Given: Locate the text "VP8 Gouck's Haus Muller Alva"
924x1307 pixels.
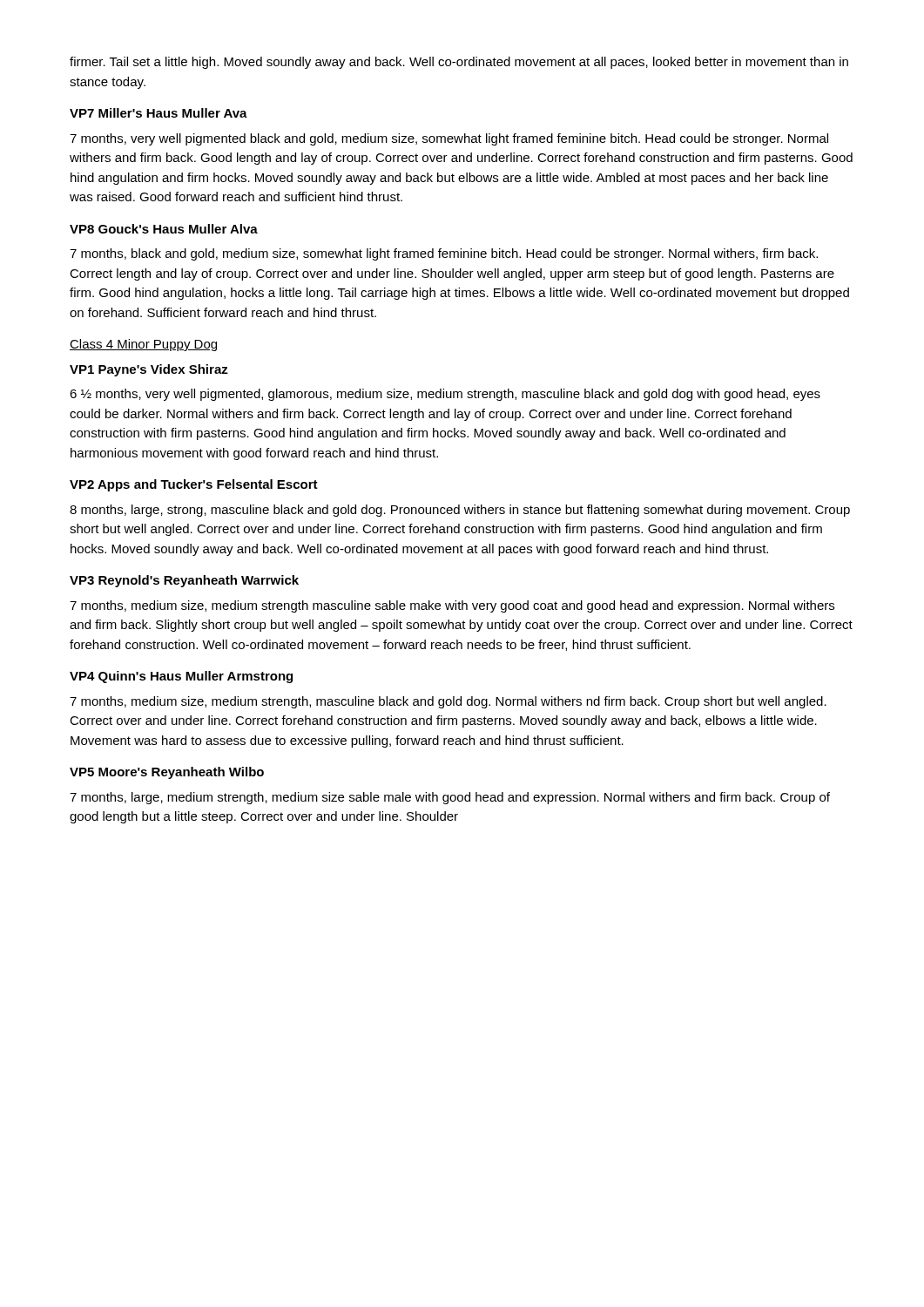Looking at the screenshot, I should (164, 228).
